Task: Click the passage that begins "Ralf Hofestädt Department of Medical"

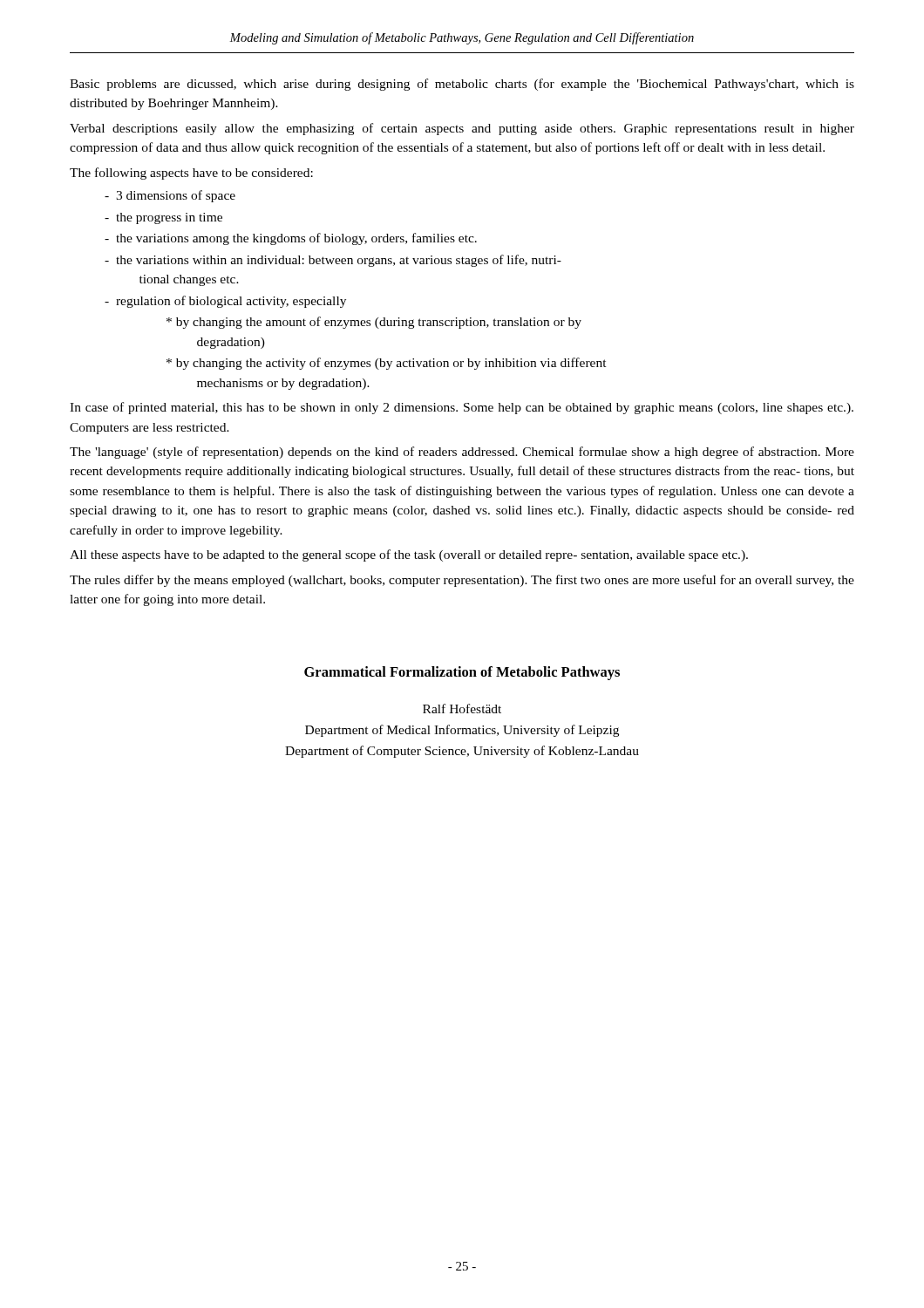Action: [x=462, y=729]
